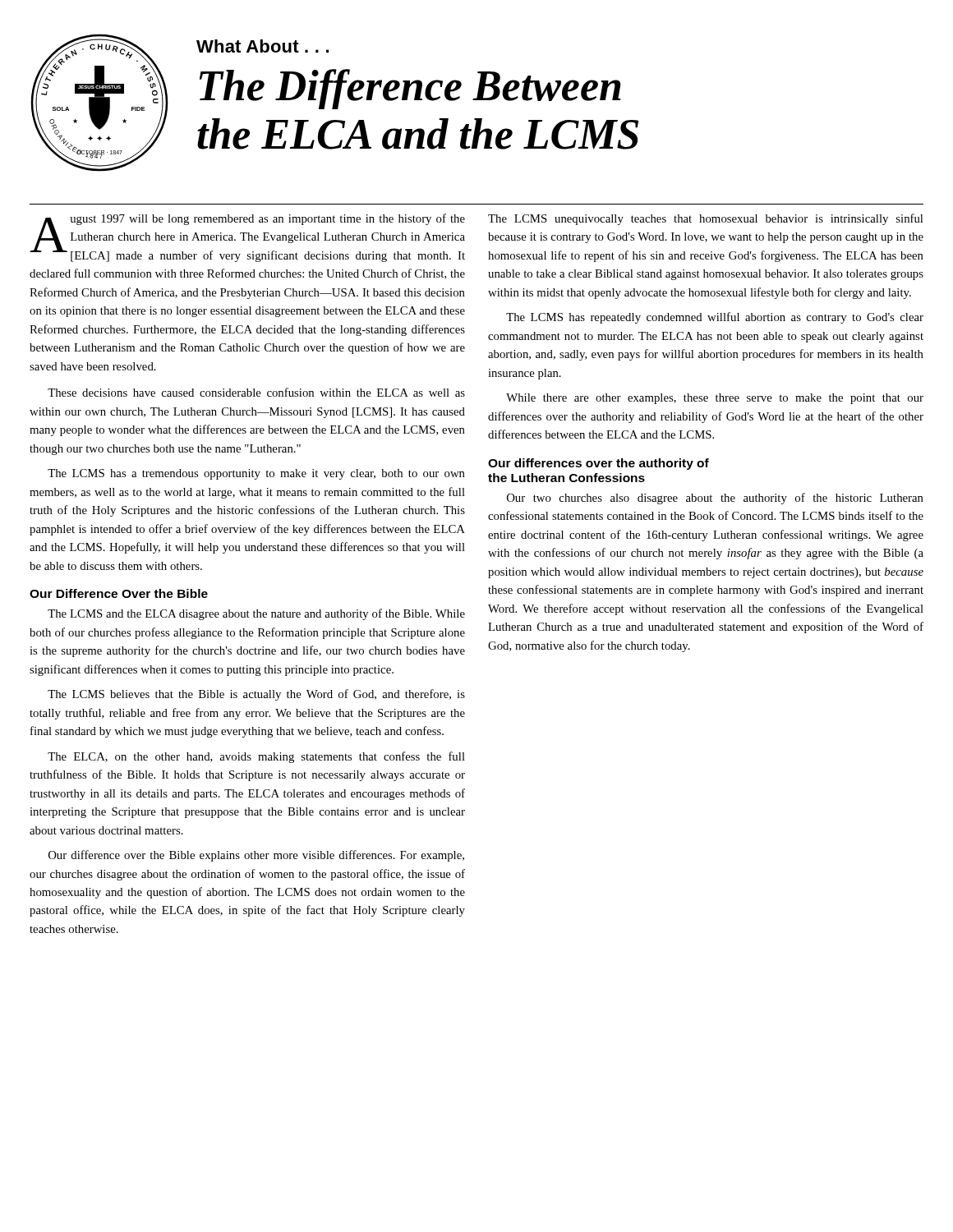The width and height of the screenshot is (953, 1232).
Task: Select the text block starting "The LCMS has a tremendous opportunity"
Action: pyautogui.click(x=247, y=520)
